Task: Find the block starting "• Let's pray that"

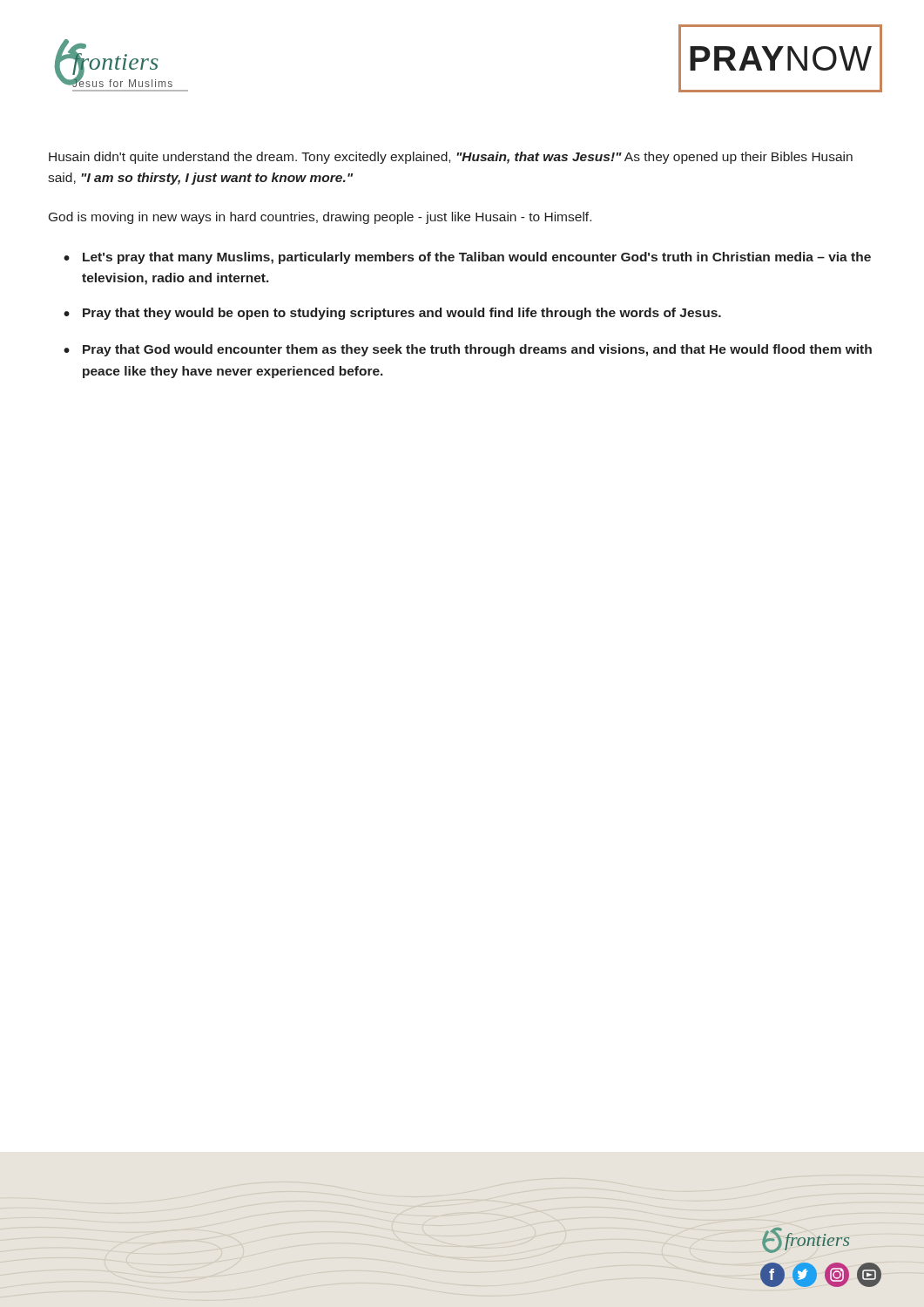Action: [x=470, y=268]
